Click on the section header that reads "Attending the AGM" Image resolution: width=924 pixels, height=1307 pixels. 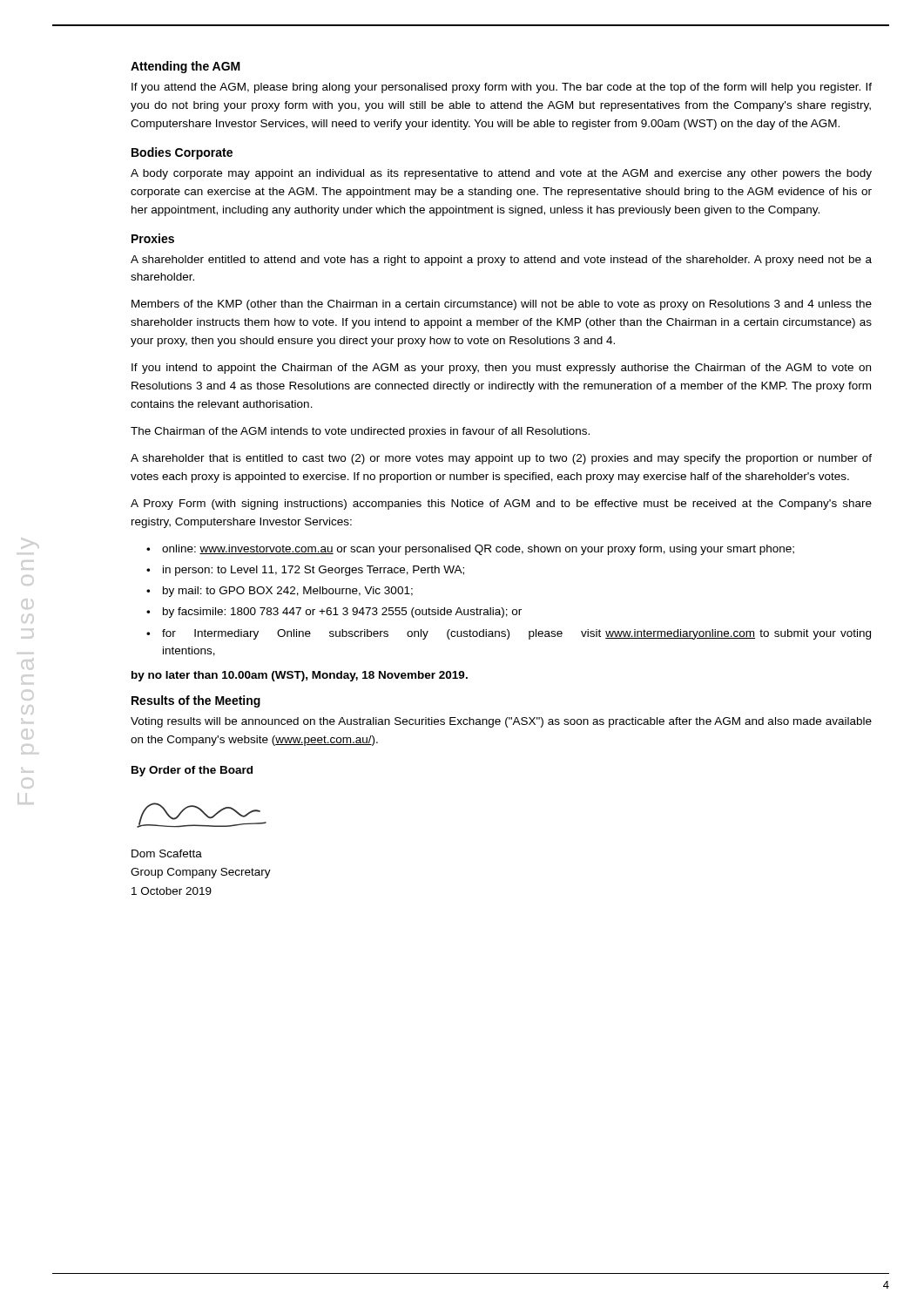tap(186, 66)
